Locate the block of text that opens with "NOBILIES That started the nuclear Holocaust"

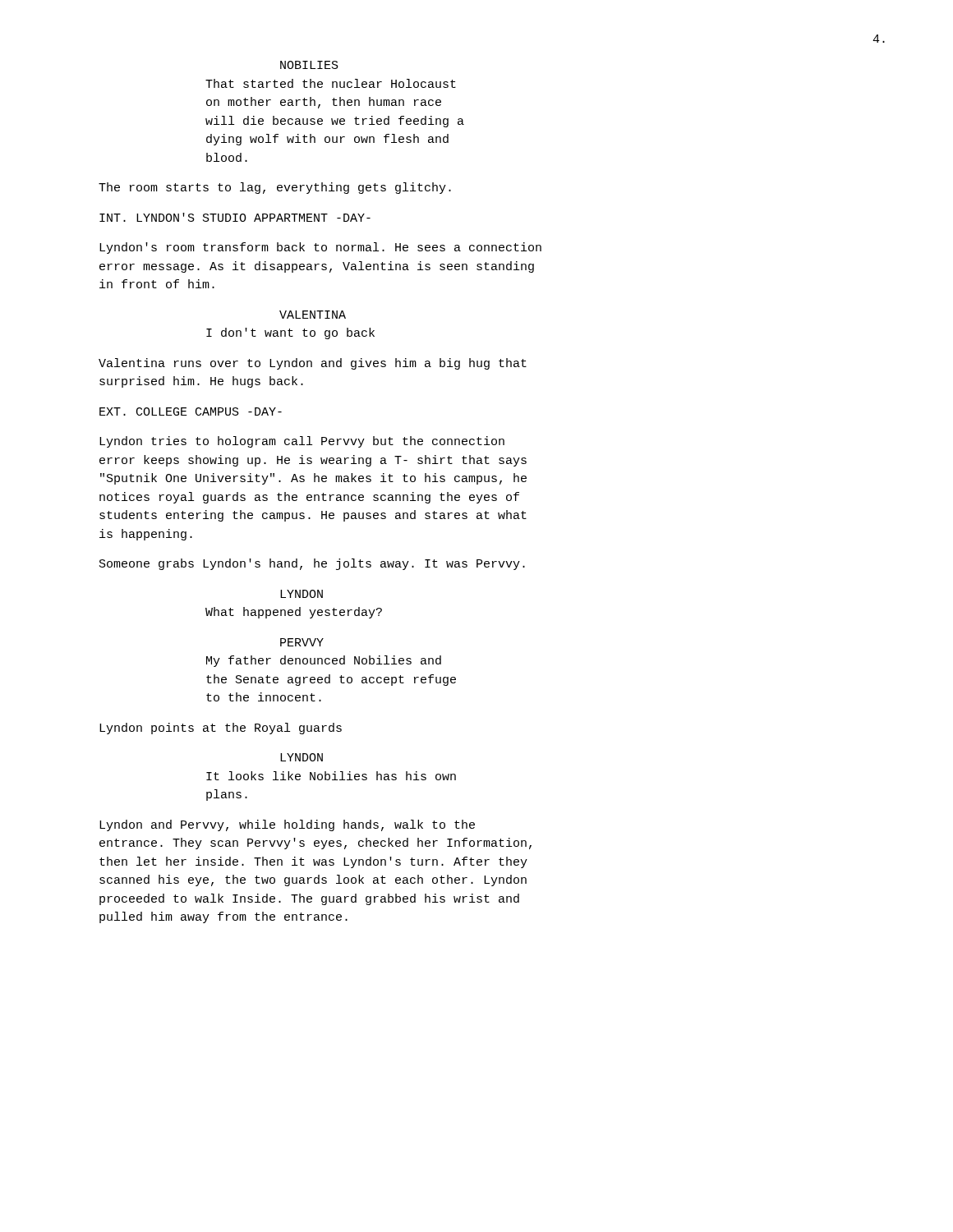click(x=452, y=113)
